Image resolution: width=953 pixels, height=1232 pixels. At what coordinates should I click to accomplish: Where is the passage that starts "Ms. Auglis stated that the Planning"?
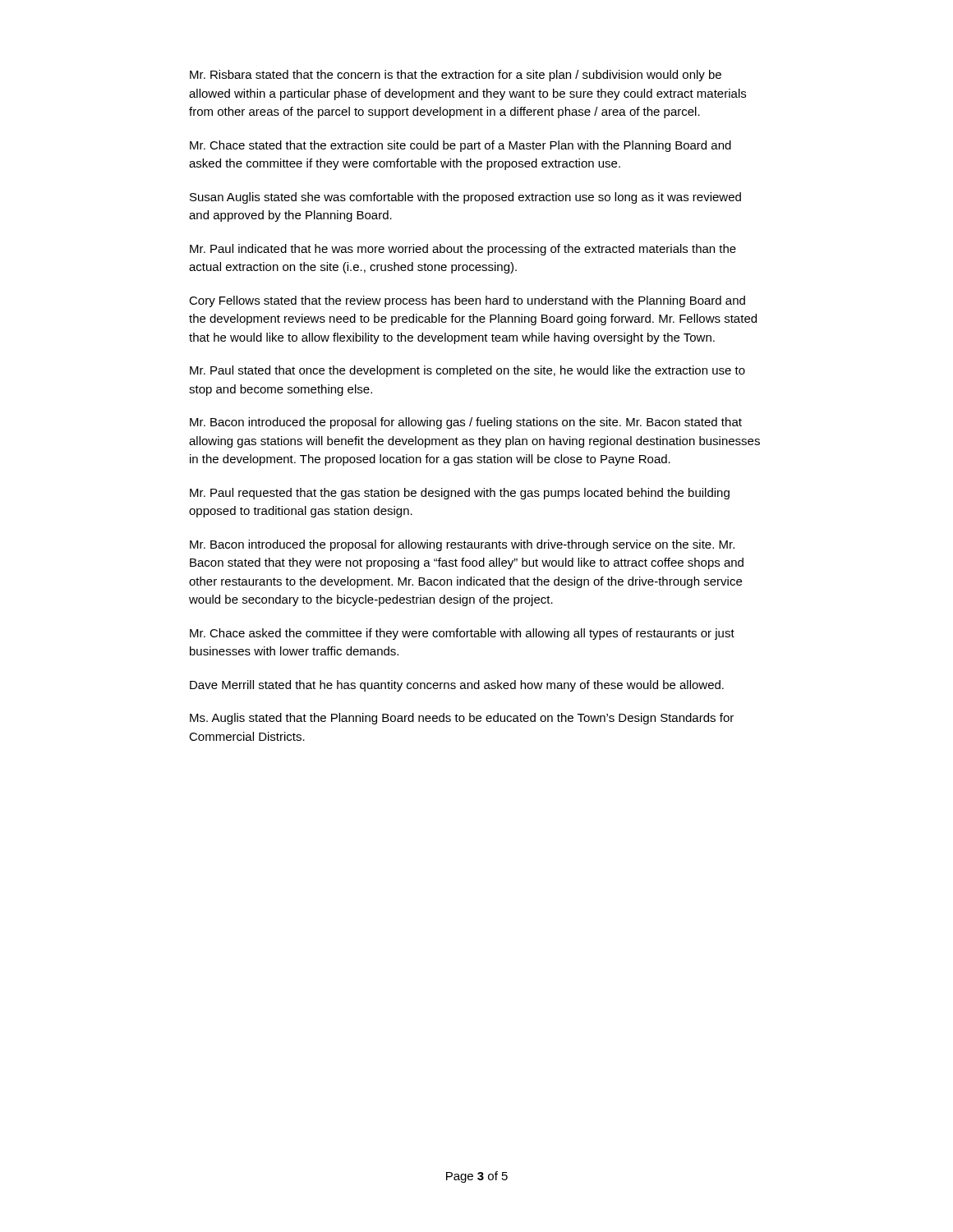click(x=461, y=727)
